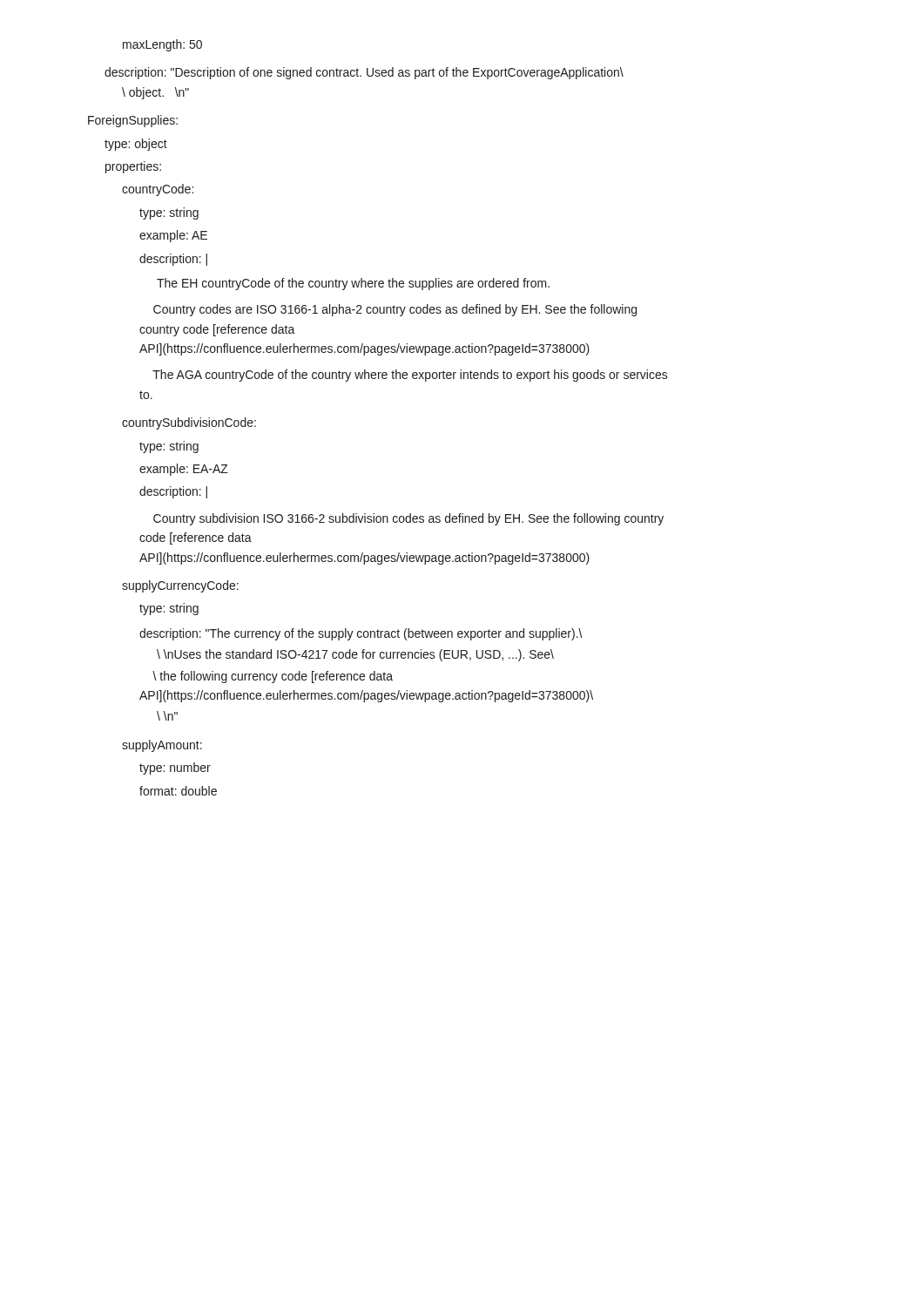Point to the block beginning "description: "The currency of the supply"
924x1307 pixels.
click(x=361, y=633)
